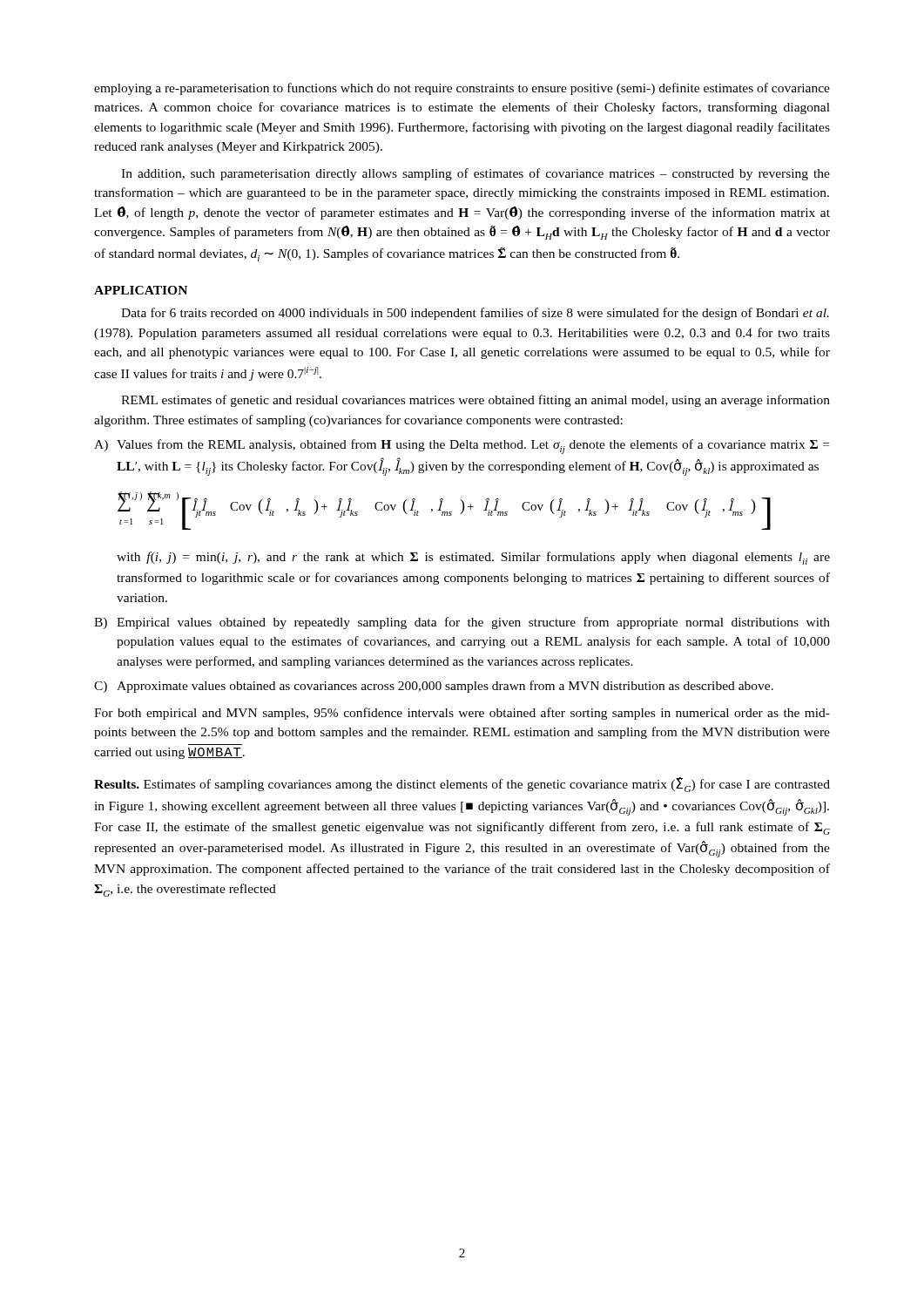
Task: Point to the text starting "with f(i, j) = min(i, j,"
Action: tap(473, 577)
